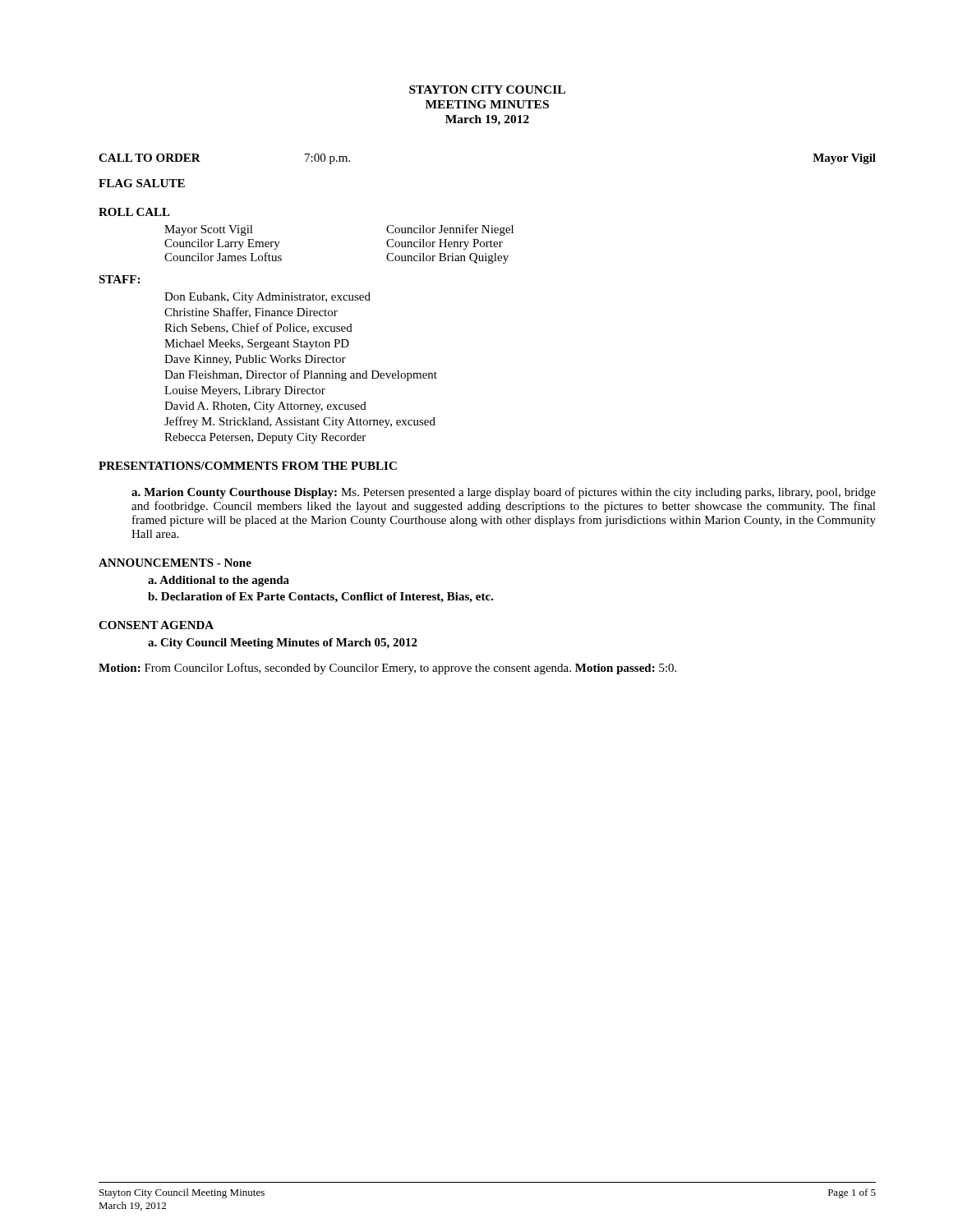The width and height of the screenshot is (958, 1232).
Task: Where does it say "FLAG SALUTE"?
Action: tap(142, 183)
